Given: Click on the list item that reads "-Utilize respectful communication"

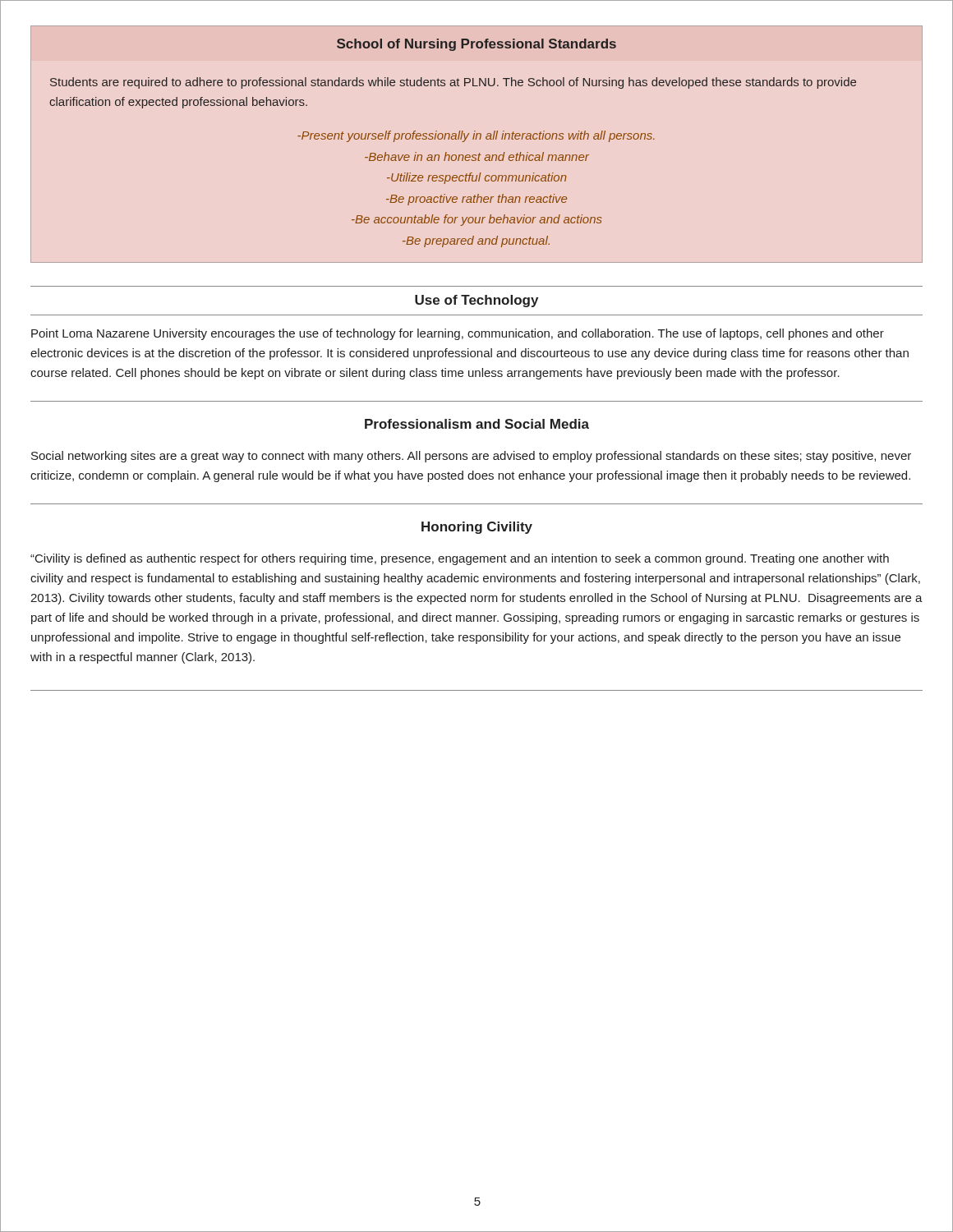Looking at the screenshot, I should [476, 177].
